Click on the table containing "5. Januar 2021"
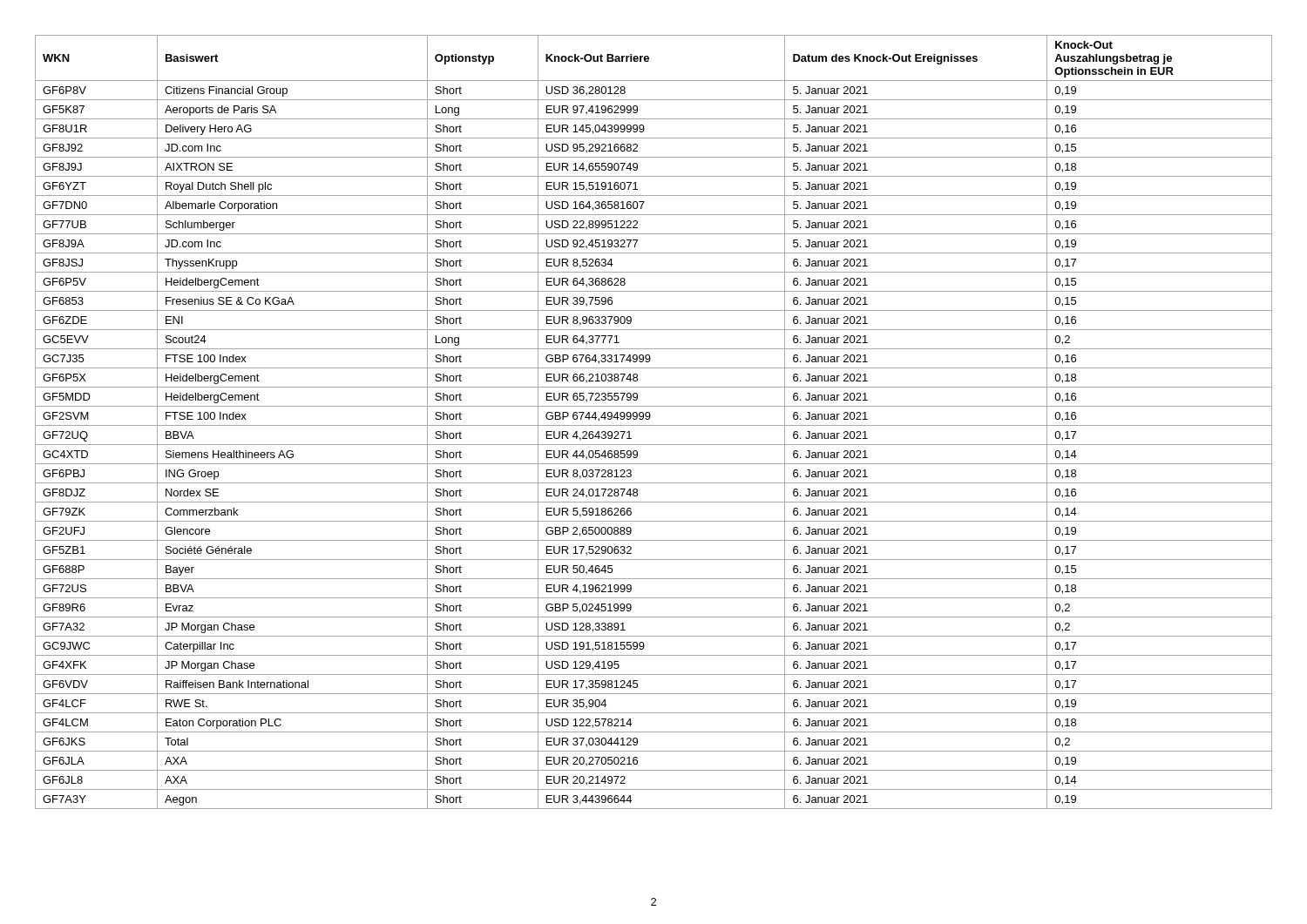1307x924 pixels. click(x=654, y=422)
